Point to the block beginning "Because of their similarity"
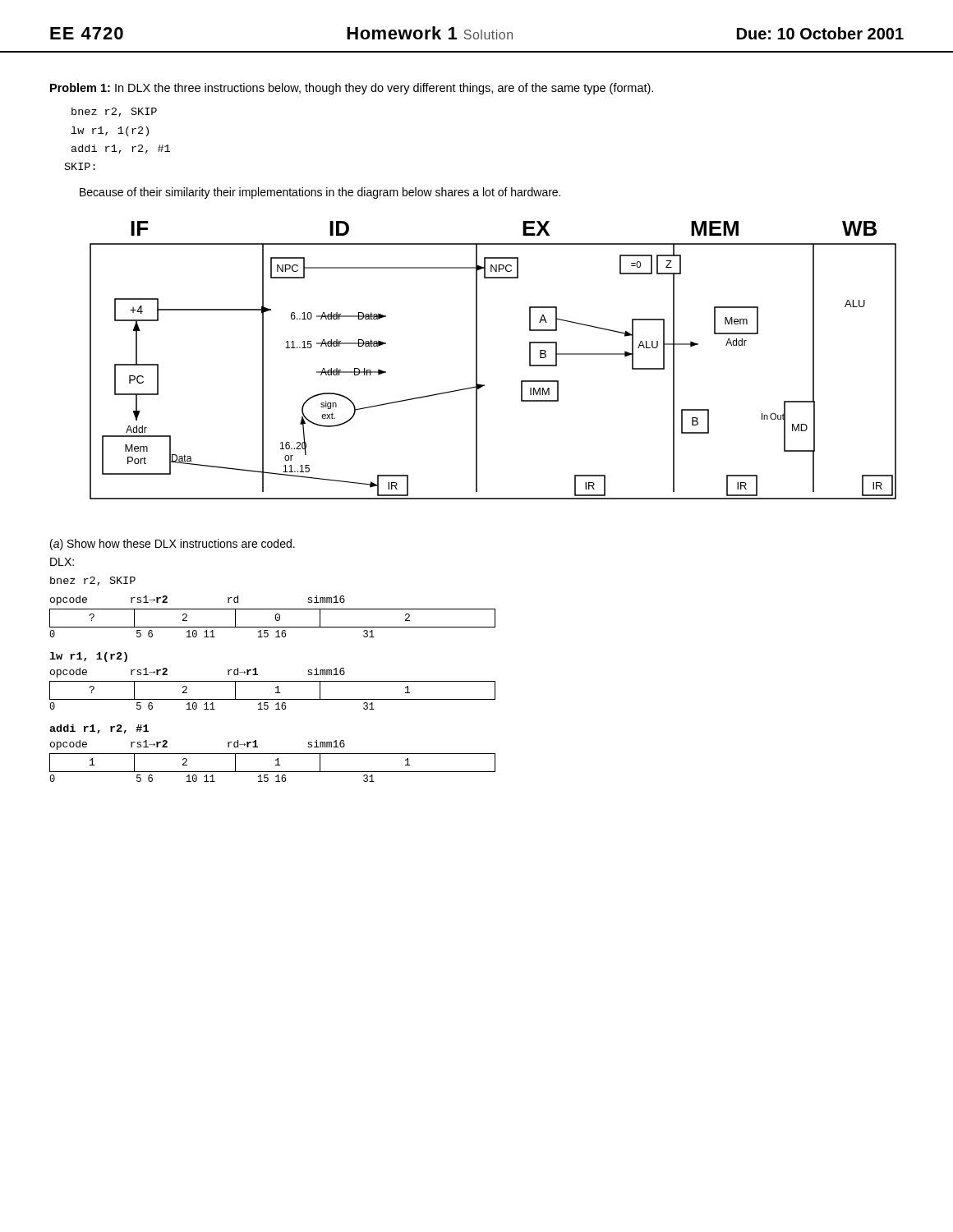Image resolution: width=953 pixels, height=1232 pixels. (320, 192)
